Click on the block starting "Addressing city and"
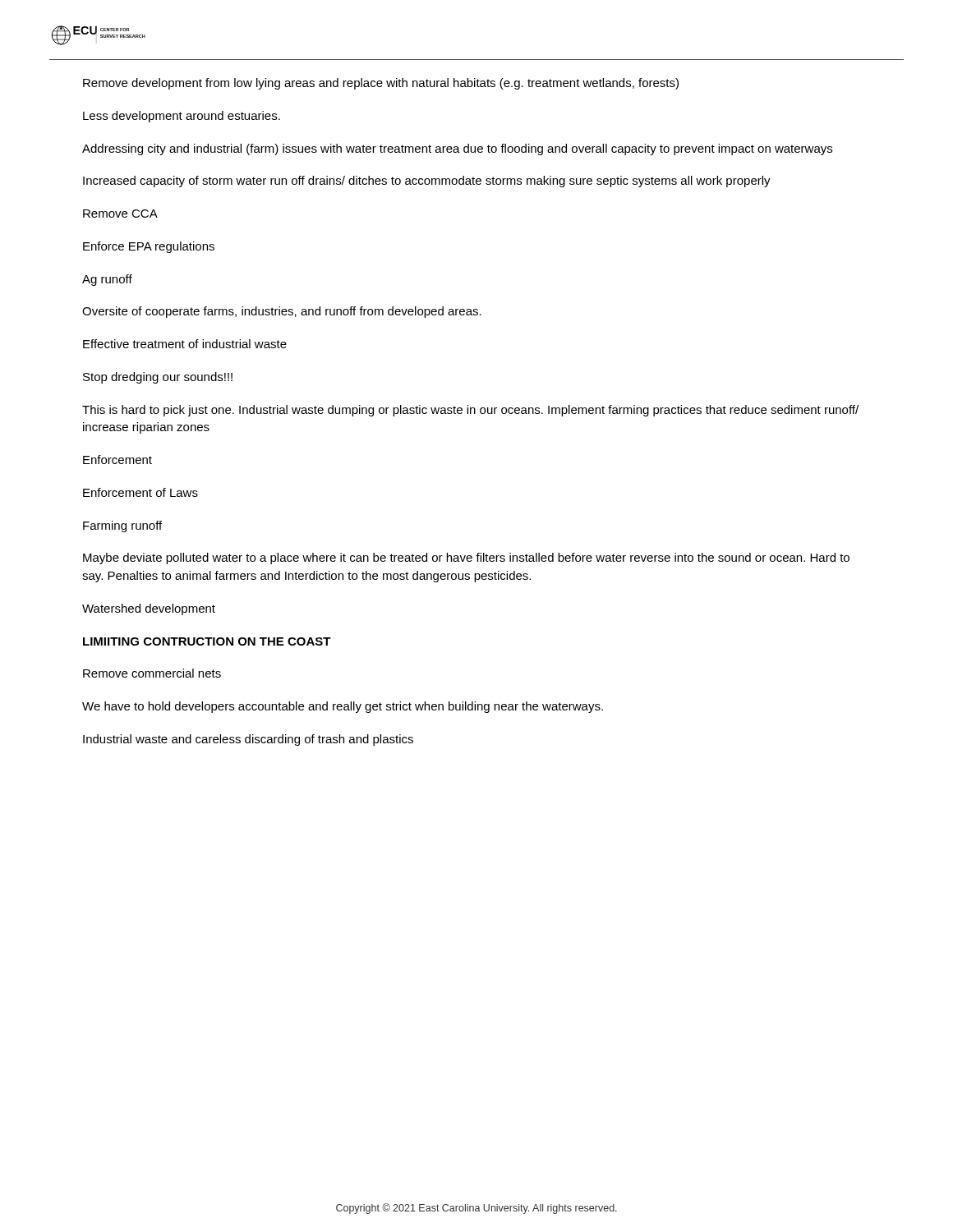953x1232 pixels. (x=457, y=148)
